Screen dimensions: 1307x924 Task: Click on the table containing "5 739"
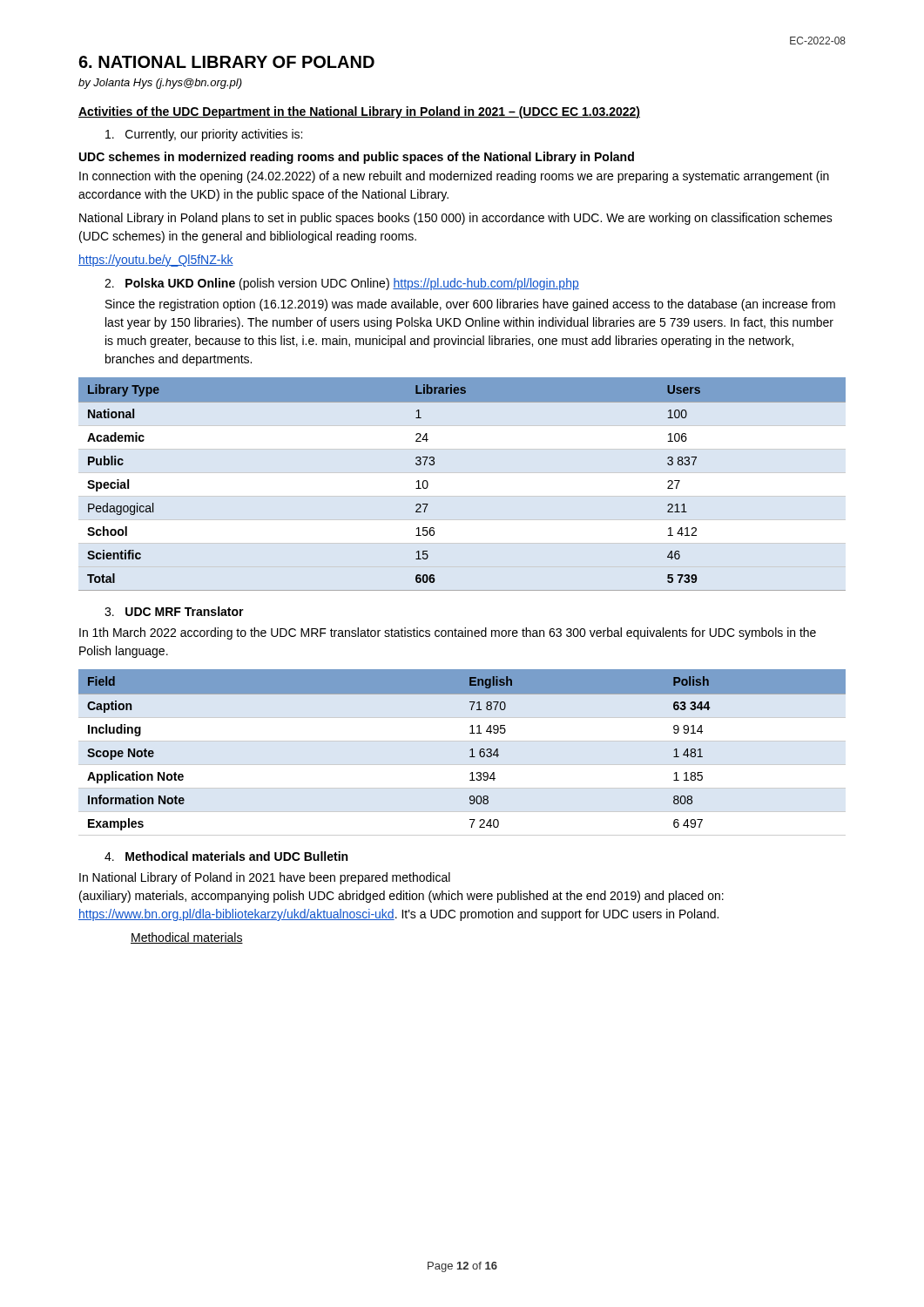[x=462, y=484]
